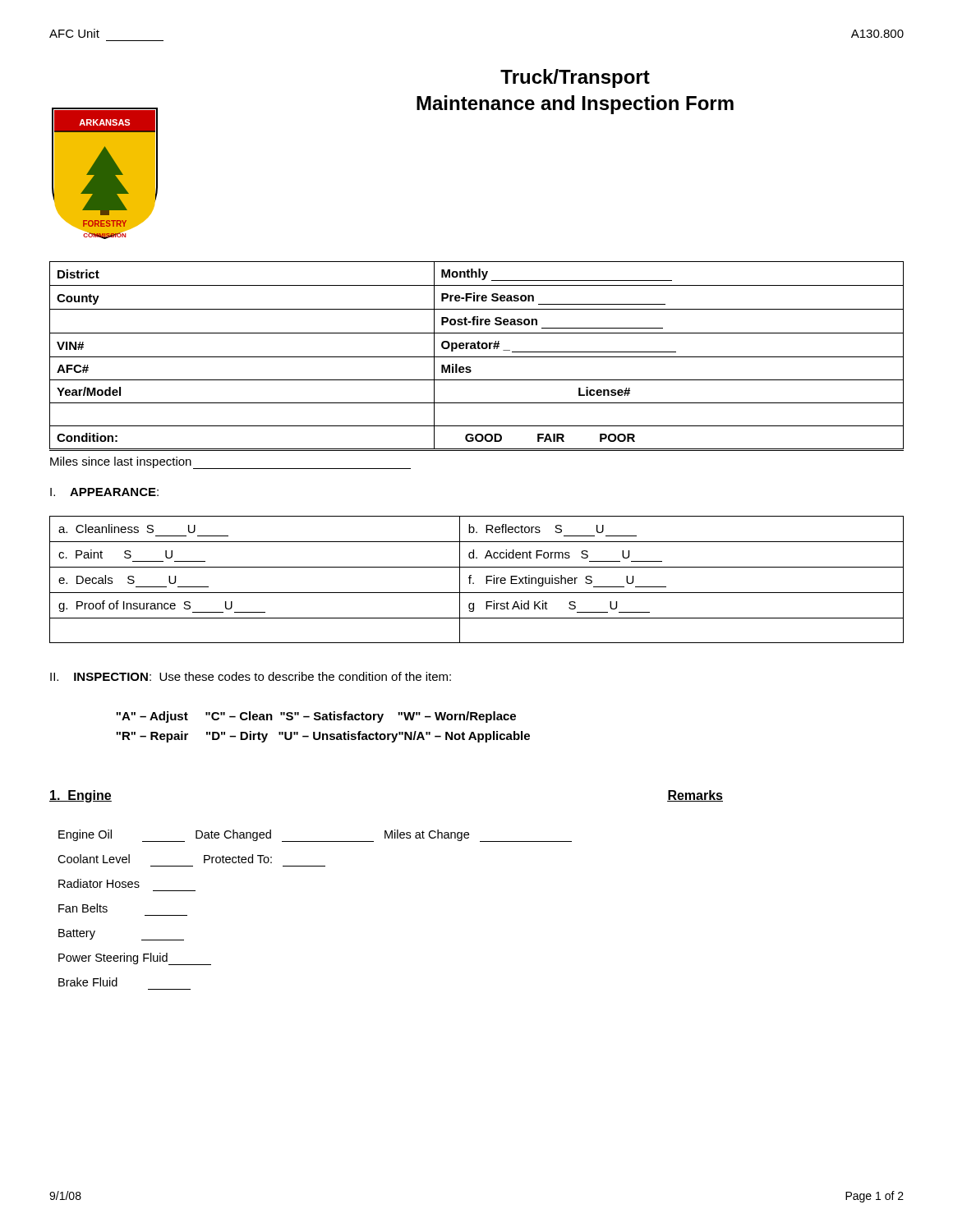
Task: Navigate to the block starting "Miles since last"
Action: coord(230,462)
